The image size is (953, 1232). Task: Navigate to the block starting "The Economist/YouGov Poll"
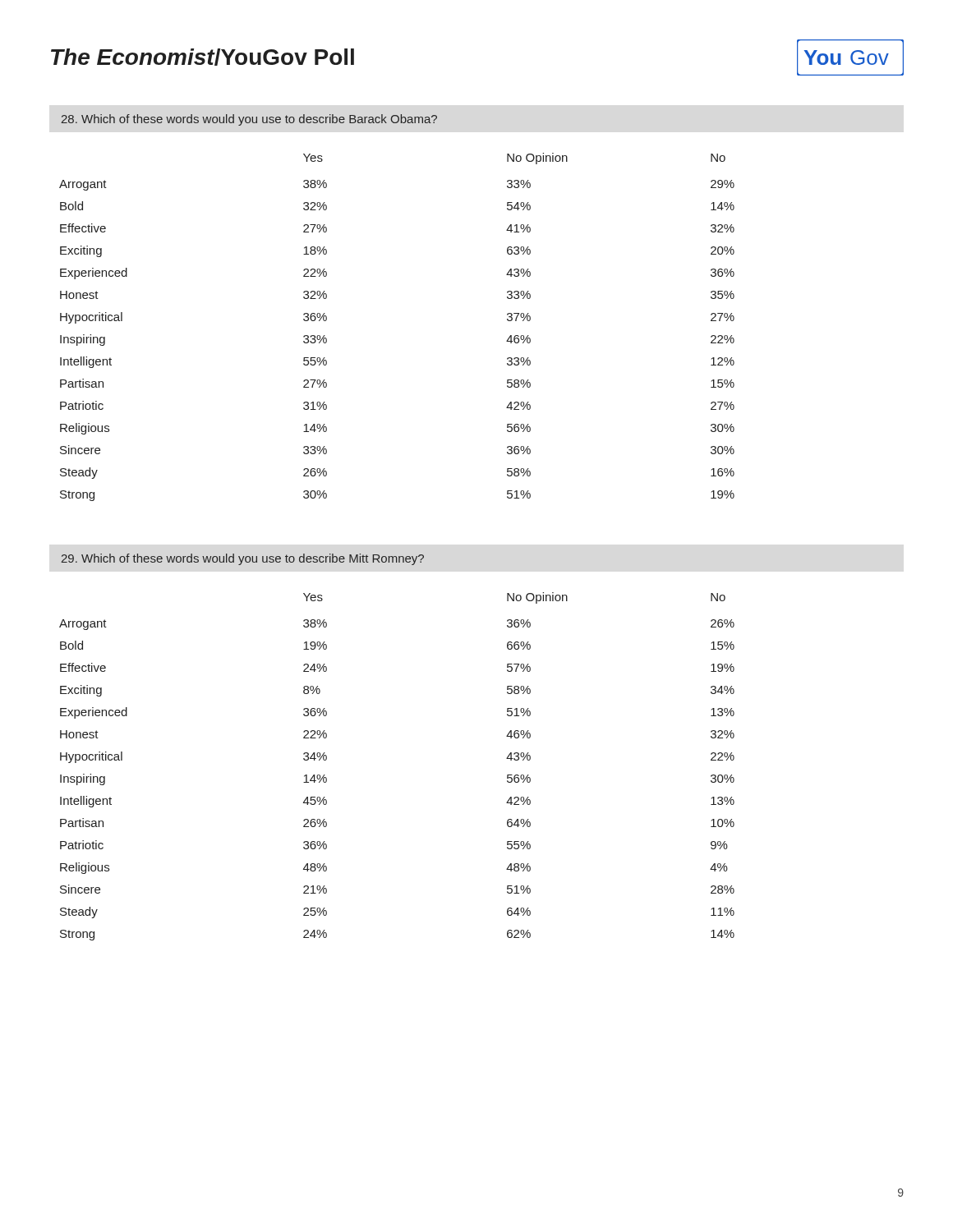click(202, 57)
